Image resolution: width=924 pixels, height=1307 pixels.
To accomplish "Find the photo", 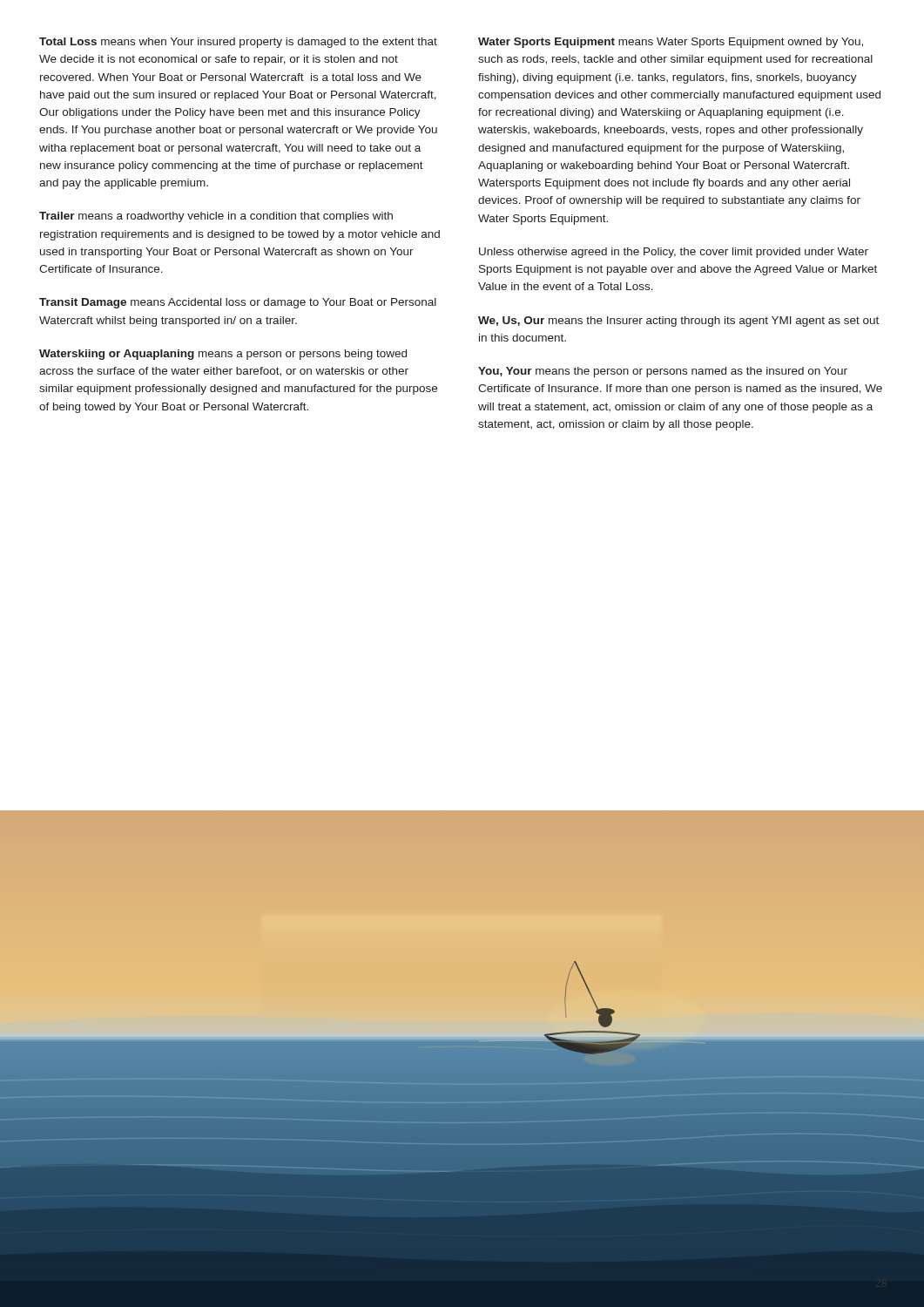I will click(x=462, y=1059).
